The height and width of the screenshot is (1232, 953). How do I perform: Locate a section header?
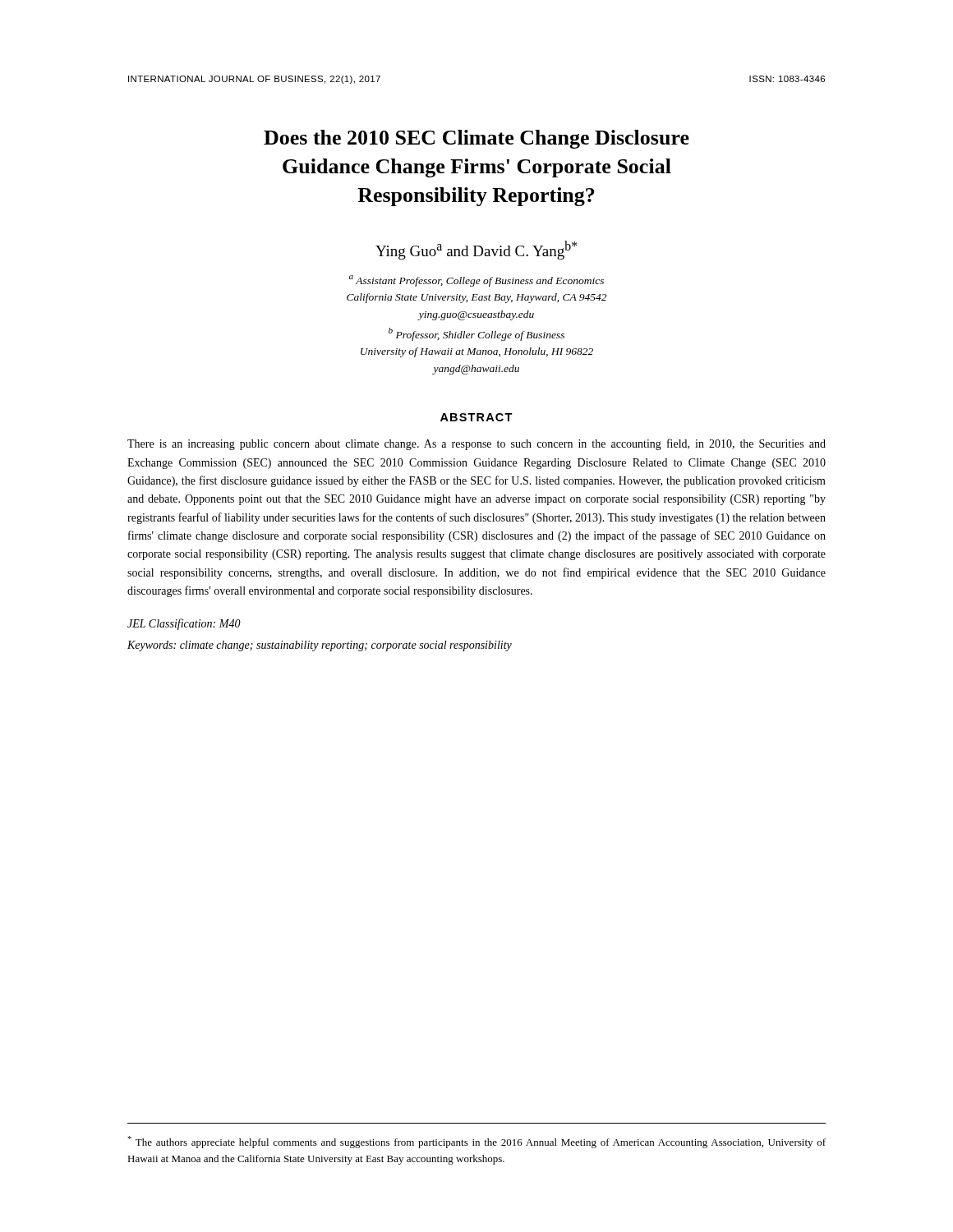coord(476,417)
